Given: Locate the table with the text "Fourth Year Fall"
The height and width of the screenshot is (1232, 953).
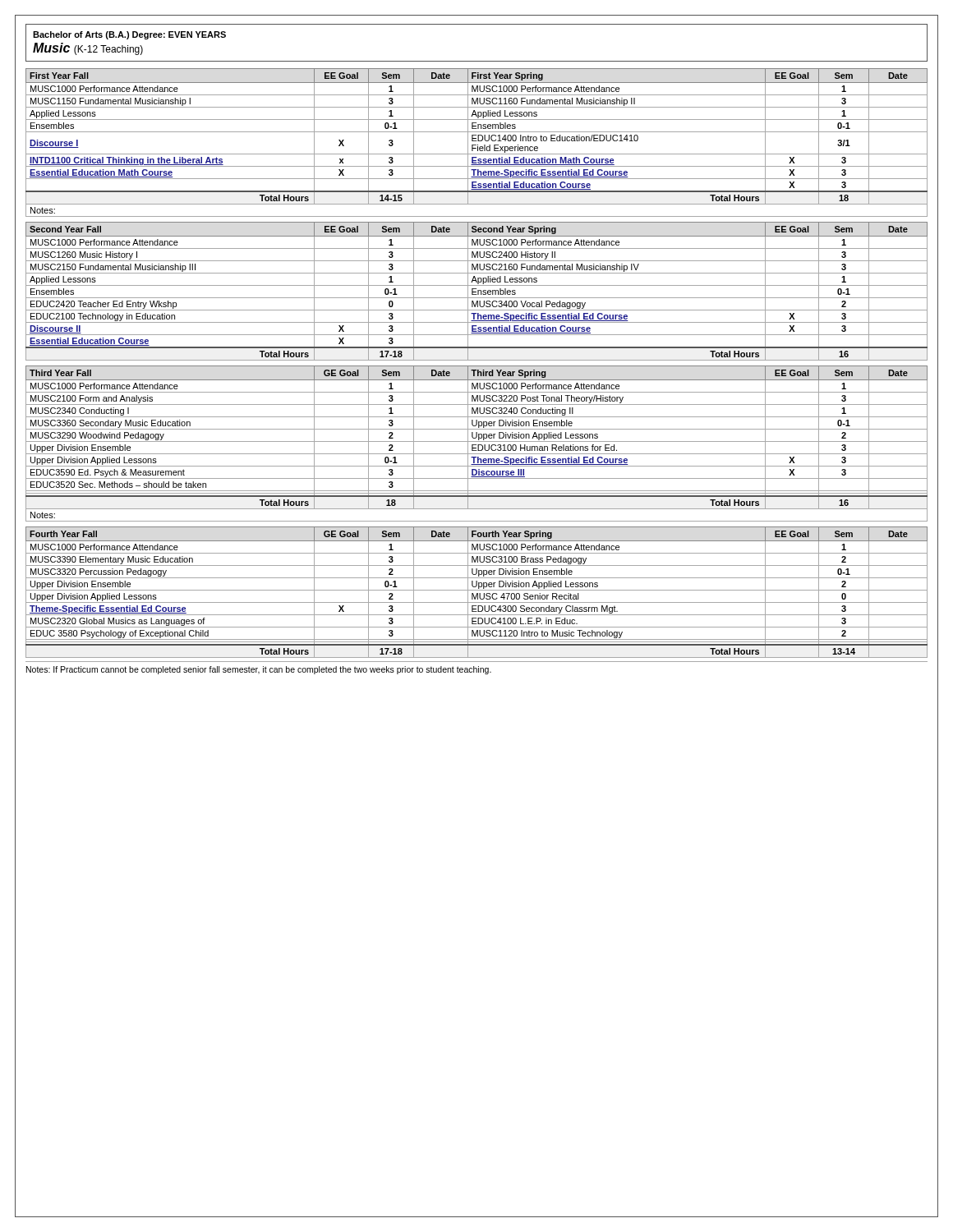Looking at the screenshot, I should [476, 592].
